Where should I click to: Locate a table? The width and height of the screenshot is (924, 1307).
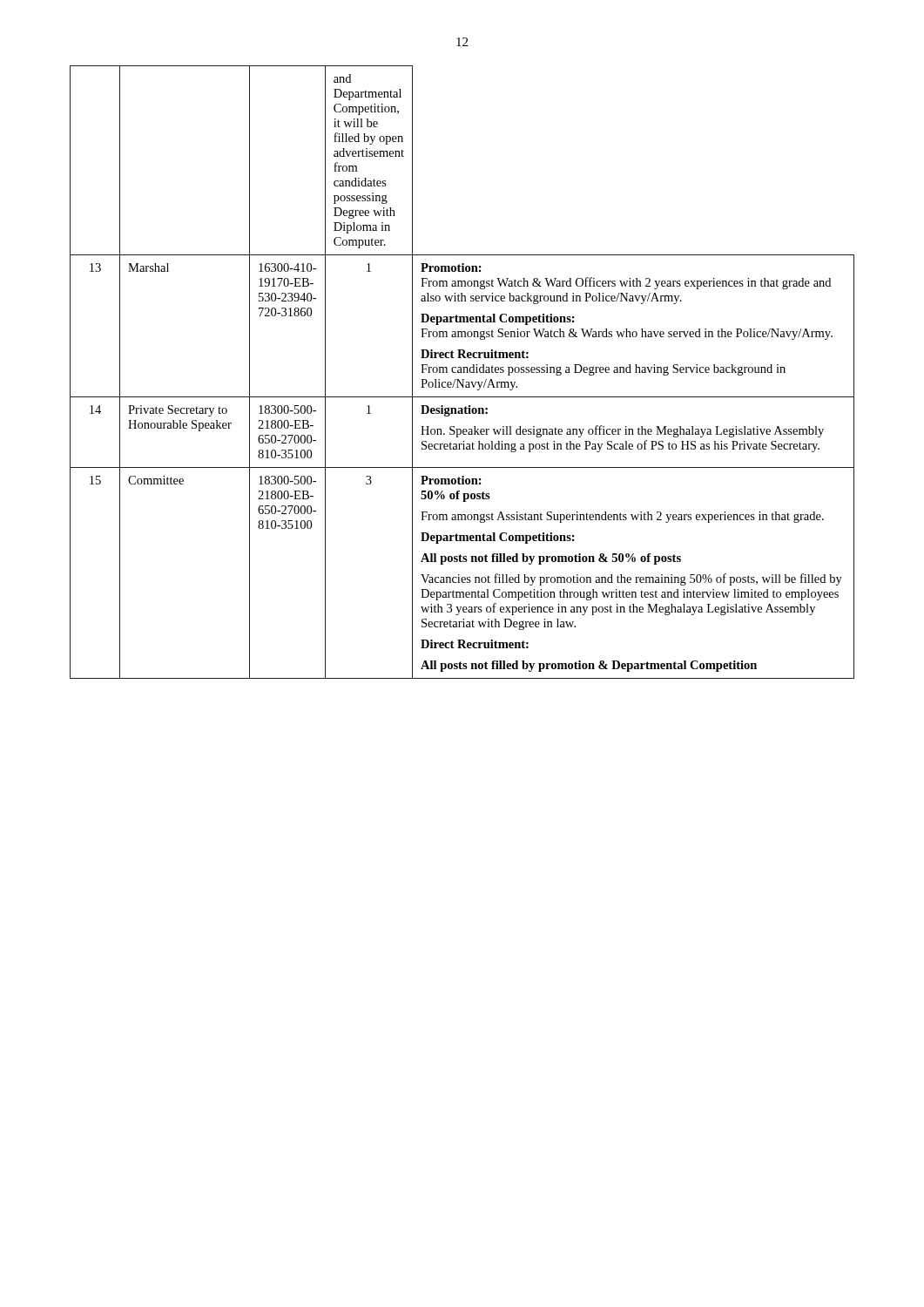coord(462,372)
